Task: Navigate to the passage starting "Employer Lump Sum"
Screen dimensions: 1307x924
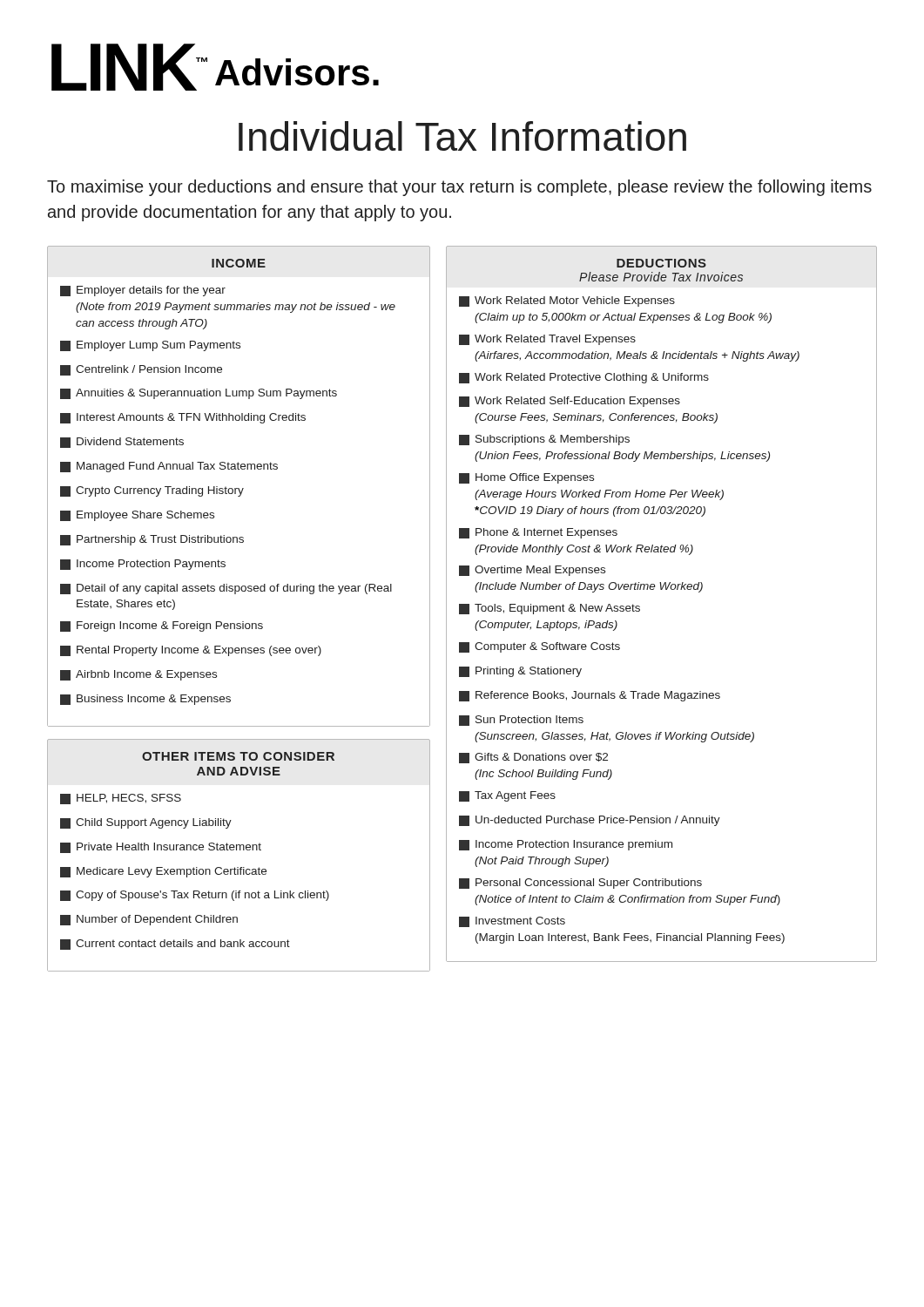Action: (x=239, y=346)
